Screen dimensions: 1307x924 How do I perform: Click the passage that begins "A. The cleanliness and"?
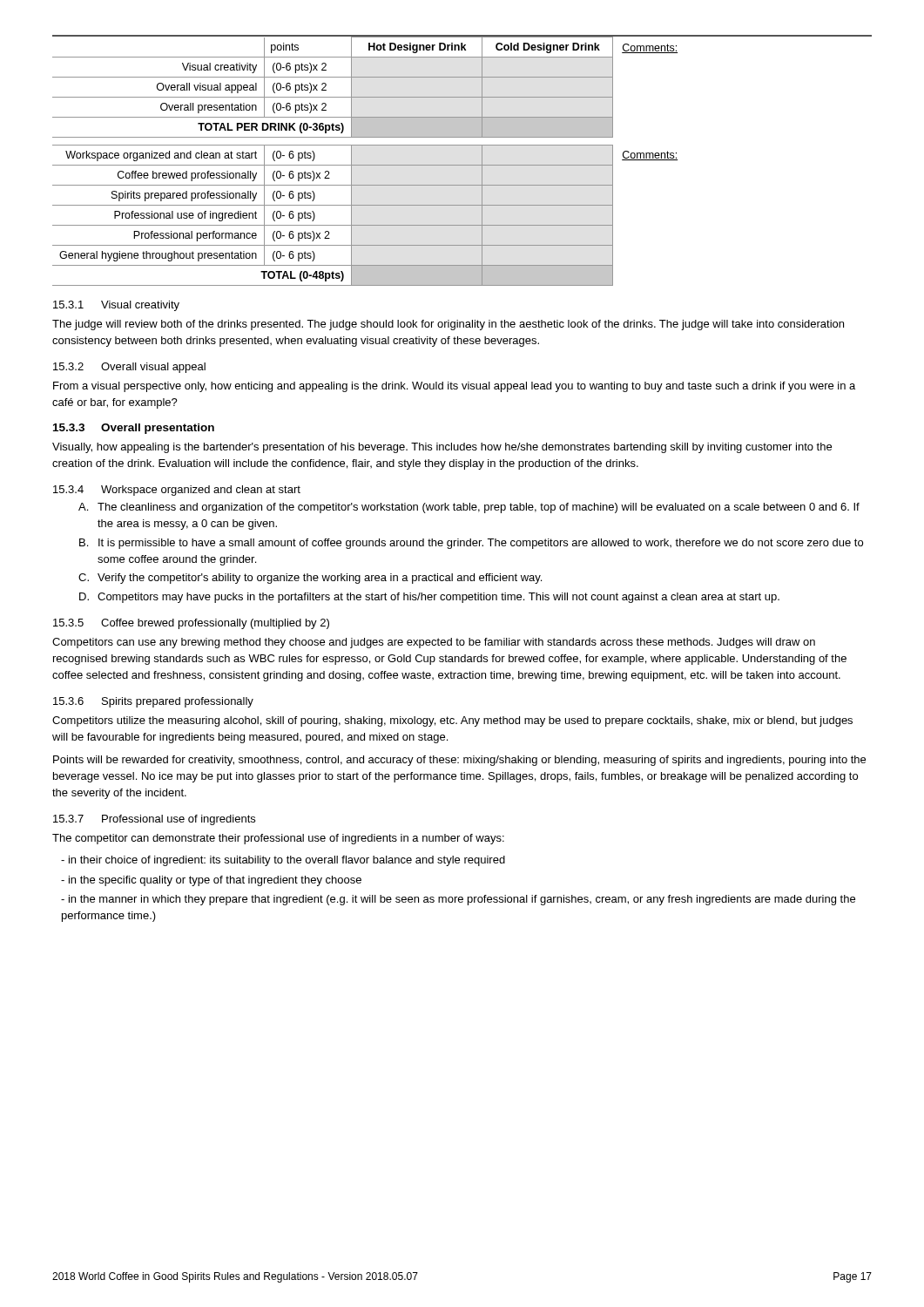[x=475, y=516]
